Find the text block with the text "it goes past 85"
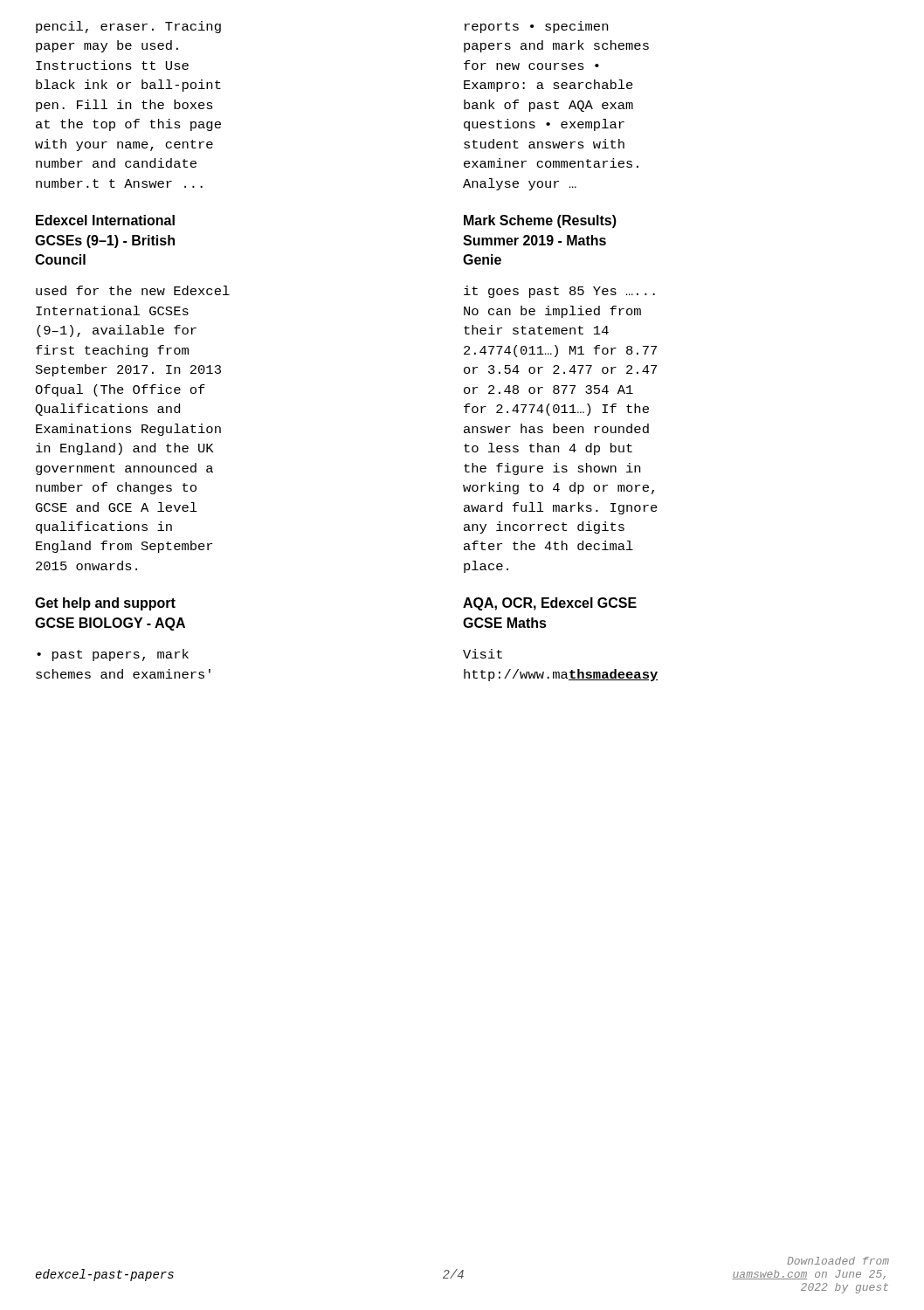Image resolution: width=924 pixels, height=1310 pixels. coord(560,429)
